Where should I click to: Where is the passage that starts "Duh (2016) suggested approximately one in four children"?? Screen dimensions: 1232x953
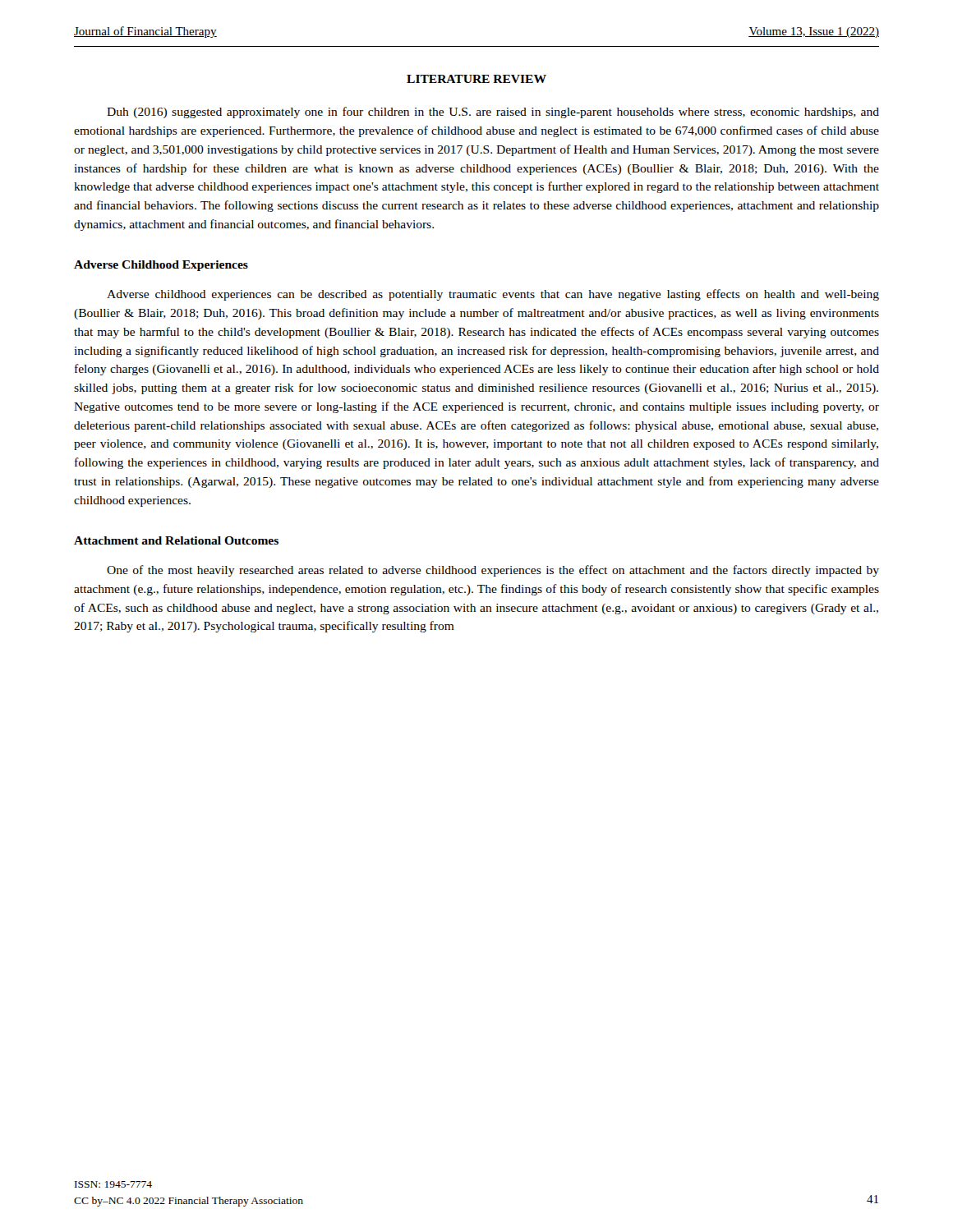[476, 168]
